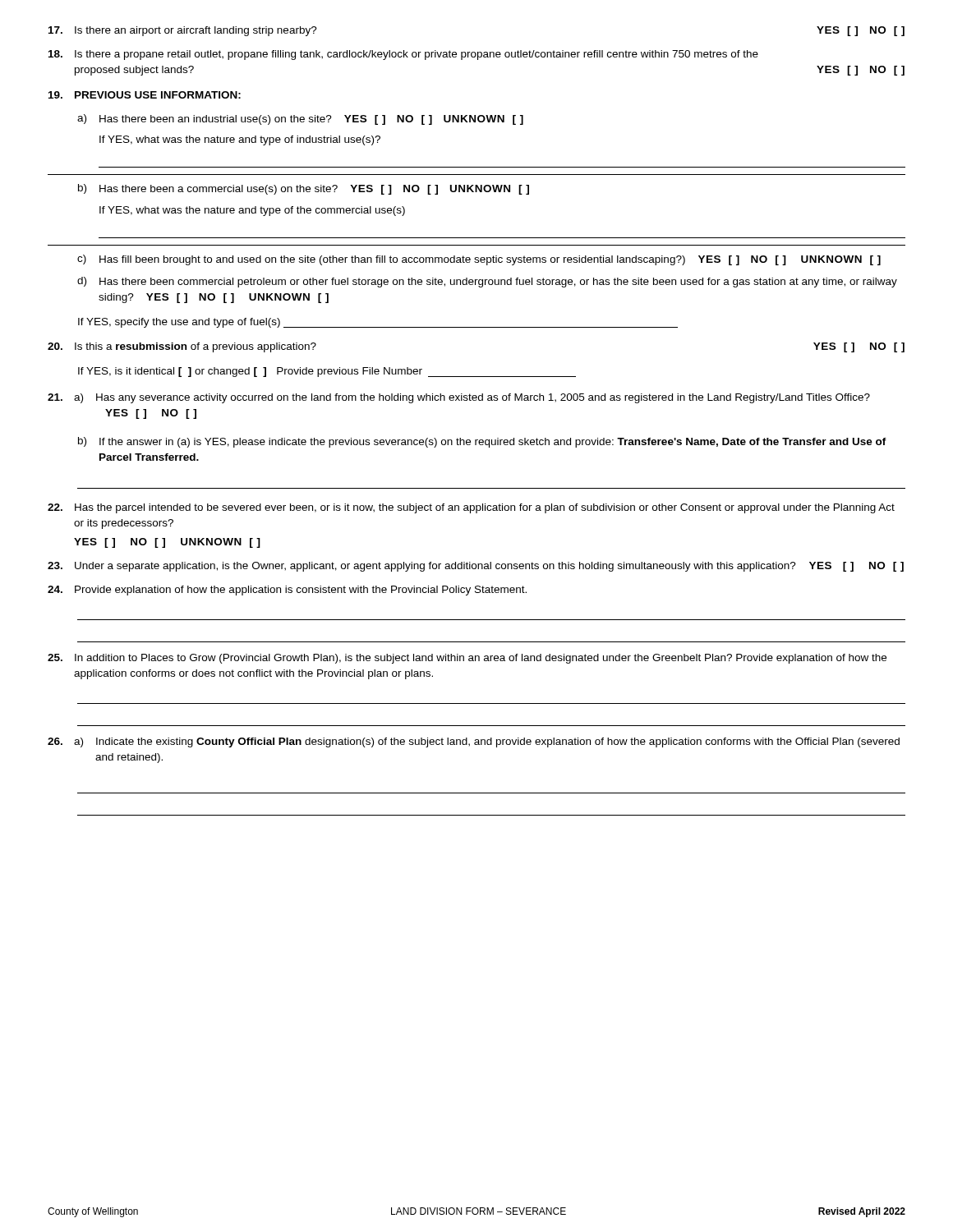The height and width of the screenshot is (1232, 953).
Task: Locate the list item that says "17. Is there an"
Action: point(191,32)
